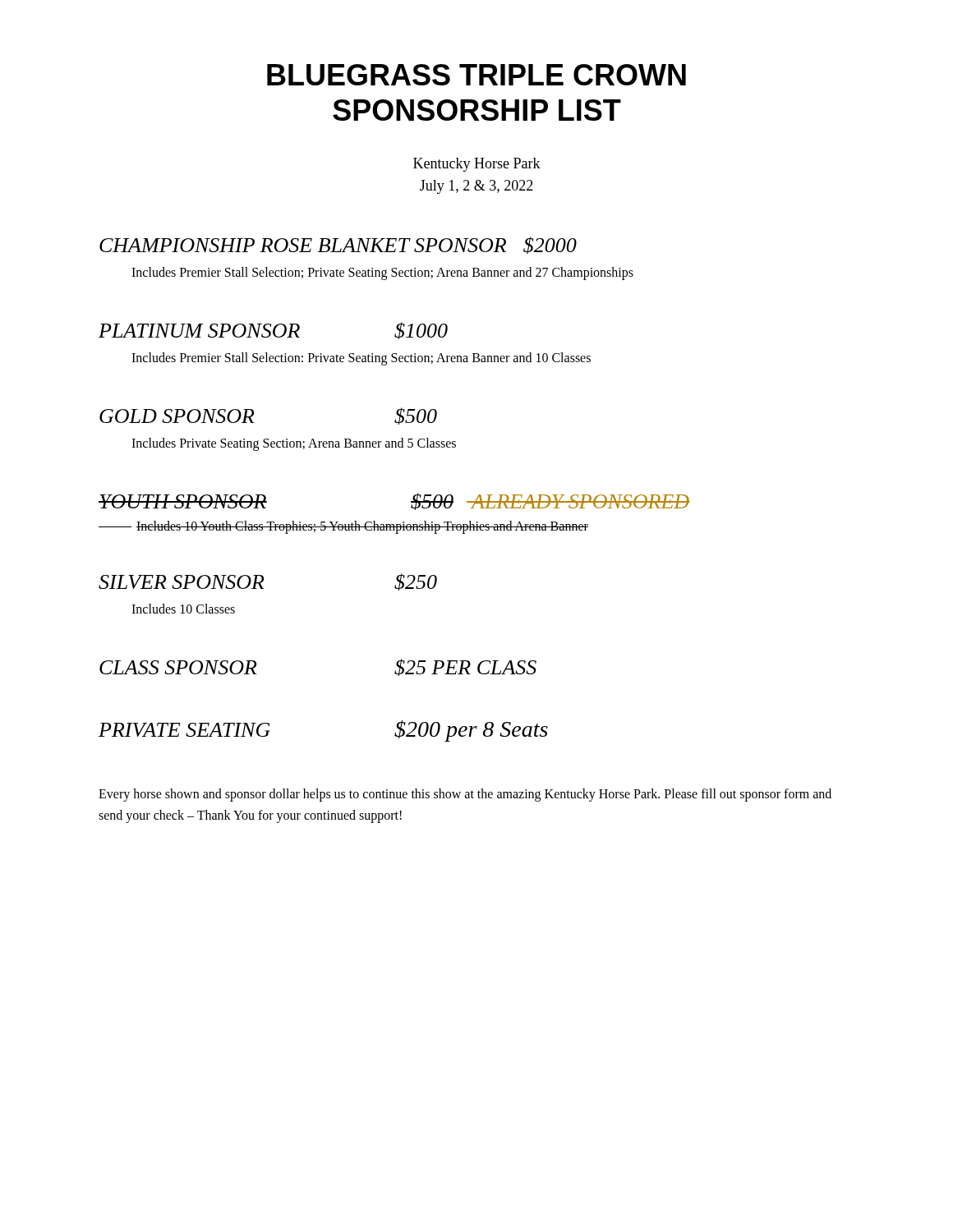Select the section header containing "SILVER SPONSOR $250"
This screenshot has height=1232, width=953.
pyautogui.click(x=185, y=582)
